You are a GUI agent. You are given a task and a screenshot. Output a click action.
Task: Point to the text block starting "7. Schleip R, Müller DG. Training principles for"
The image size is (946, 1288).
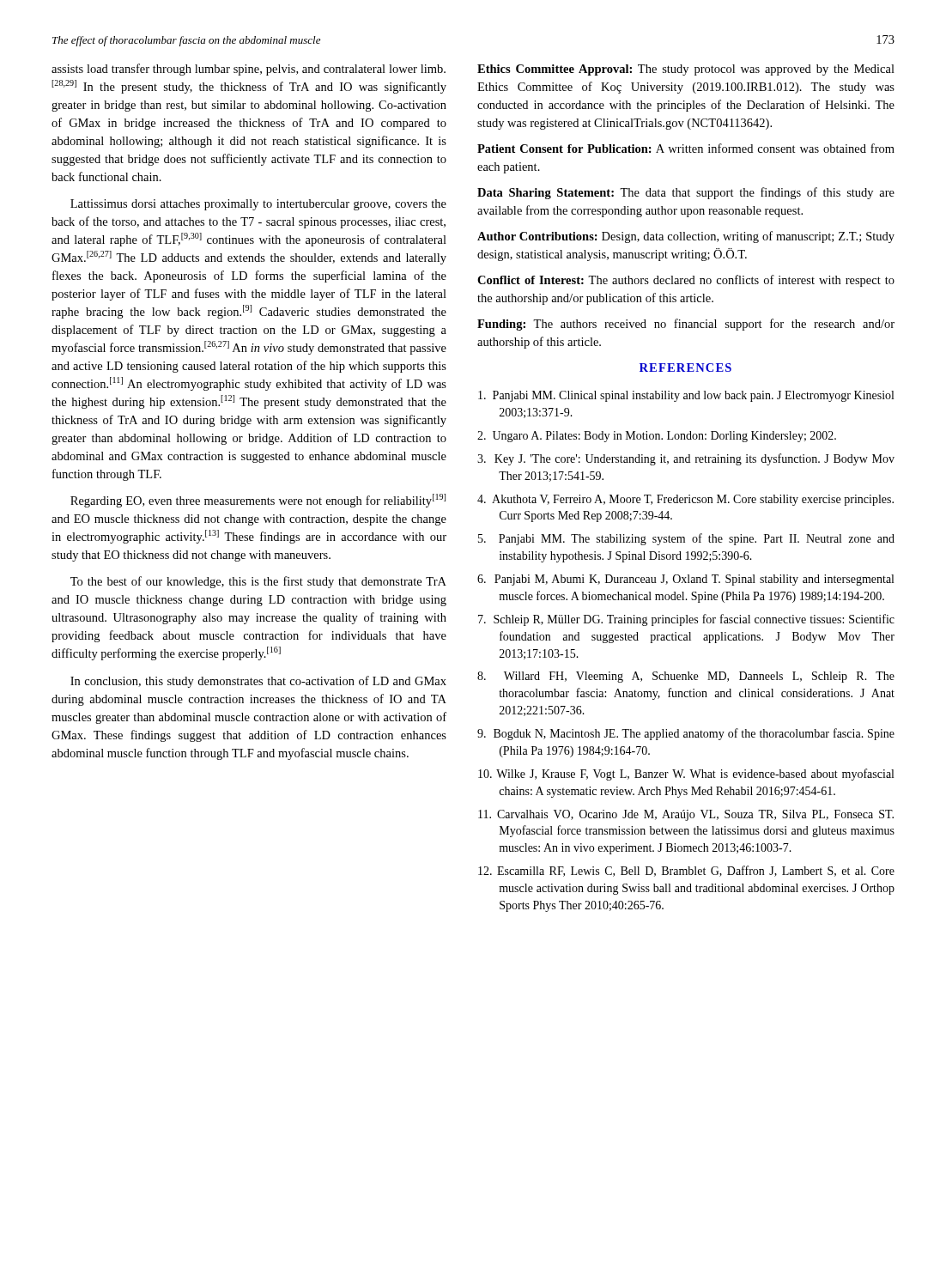(x=686, y=637)
